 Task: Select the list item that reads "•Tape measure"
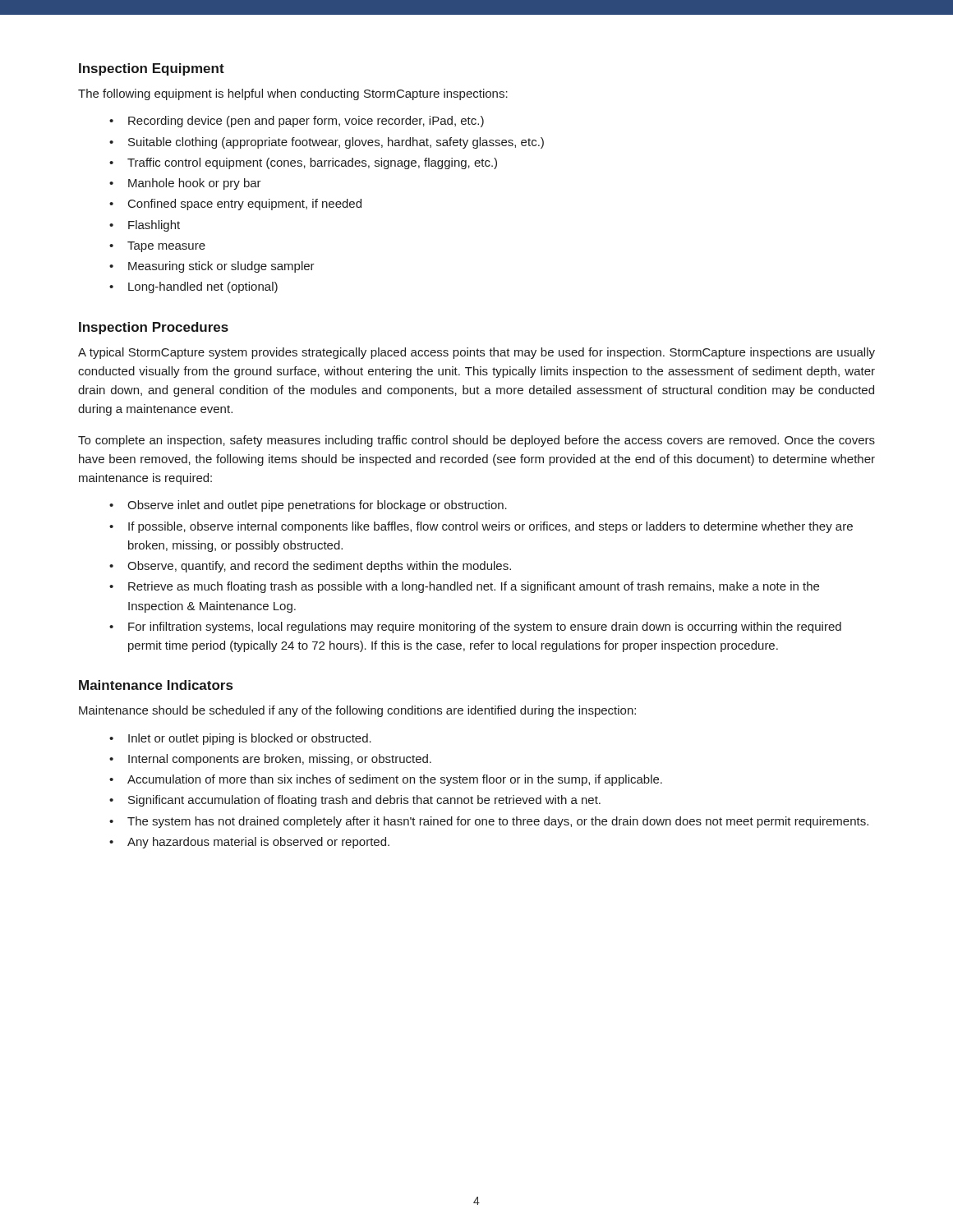point(157,247)
